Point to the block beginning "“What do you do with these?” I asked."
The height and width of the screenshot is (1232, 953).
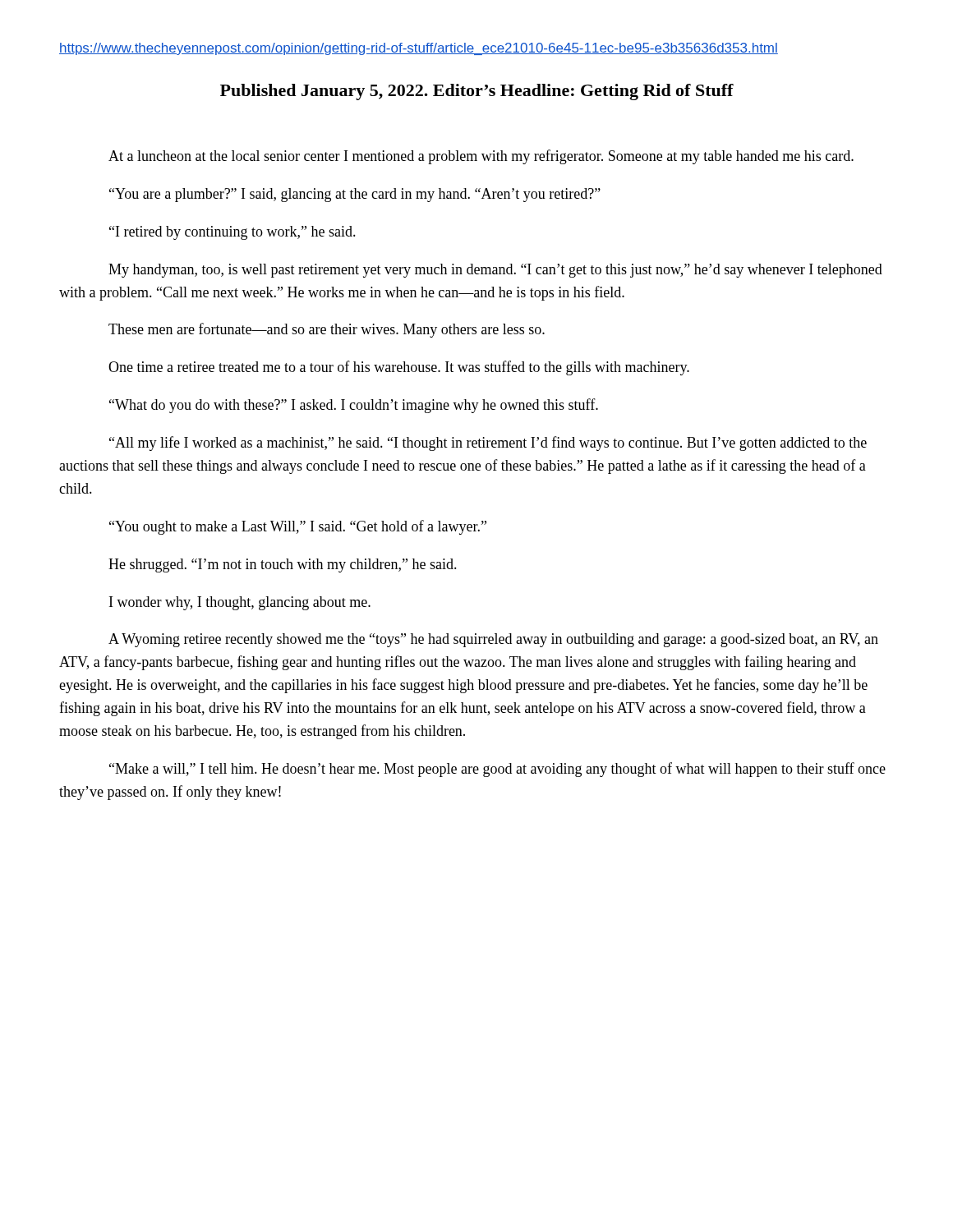[354, 405]
